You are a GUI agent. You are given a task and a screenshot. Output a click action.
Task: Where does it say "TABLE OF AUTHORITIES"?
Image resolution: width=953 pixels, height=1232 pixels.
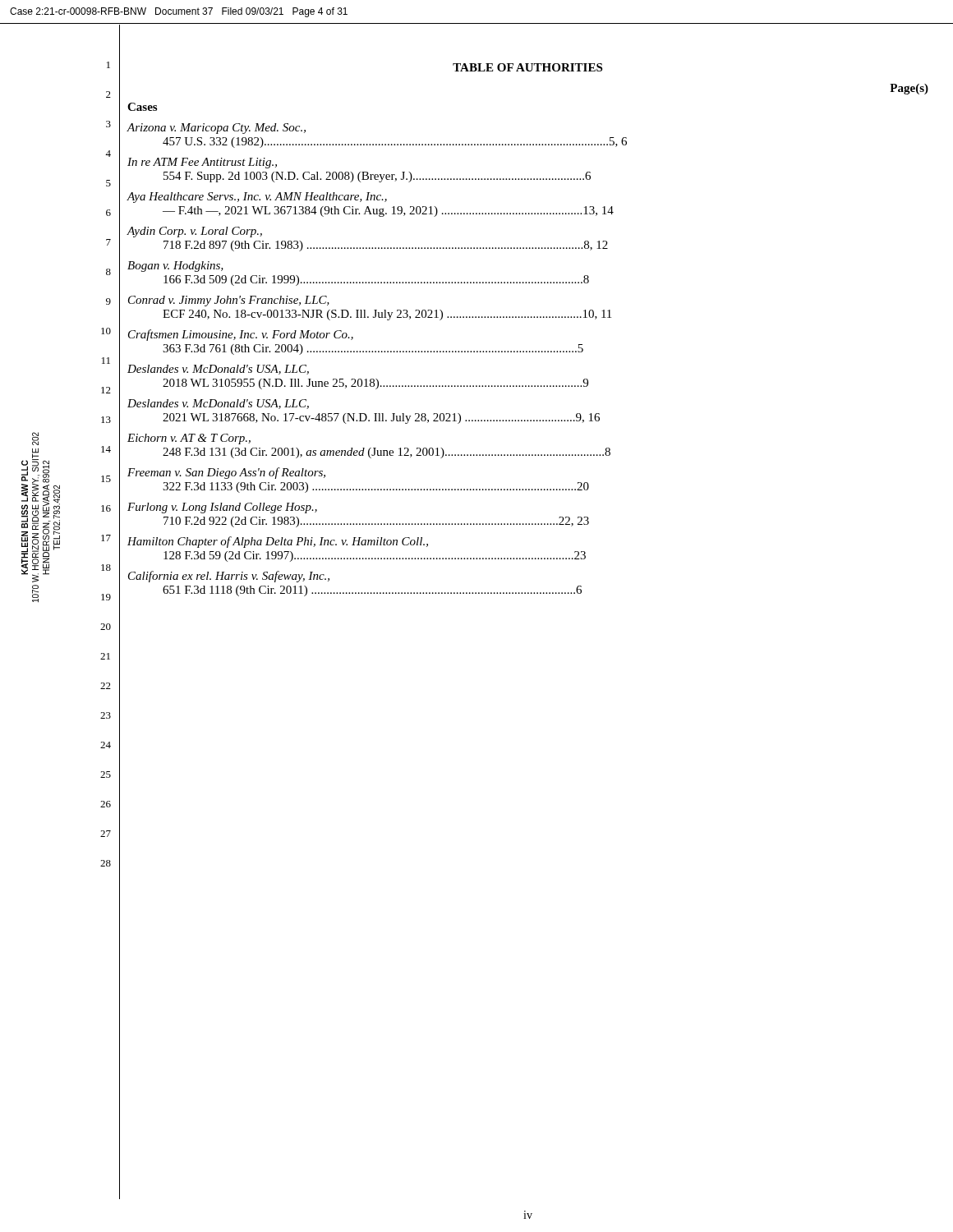pyautogui.click(x=528, y=67)
